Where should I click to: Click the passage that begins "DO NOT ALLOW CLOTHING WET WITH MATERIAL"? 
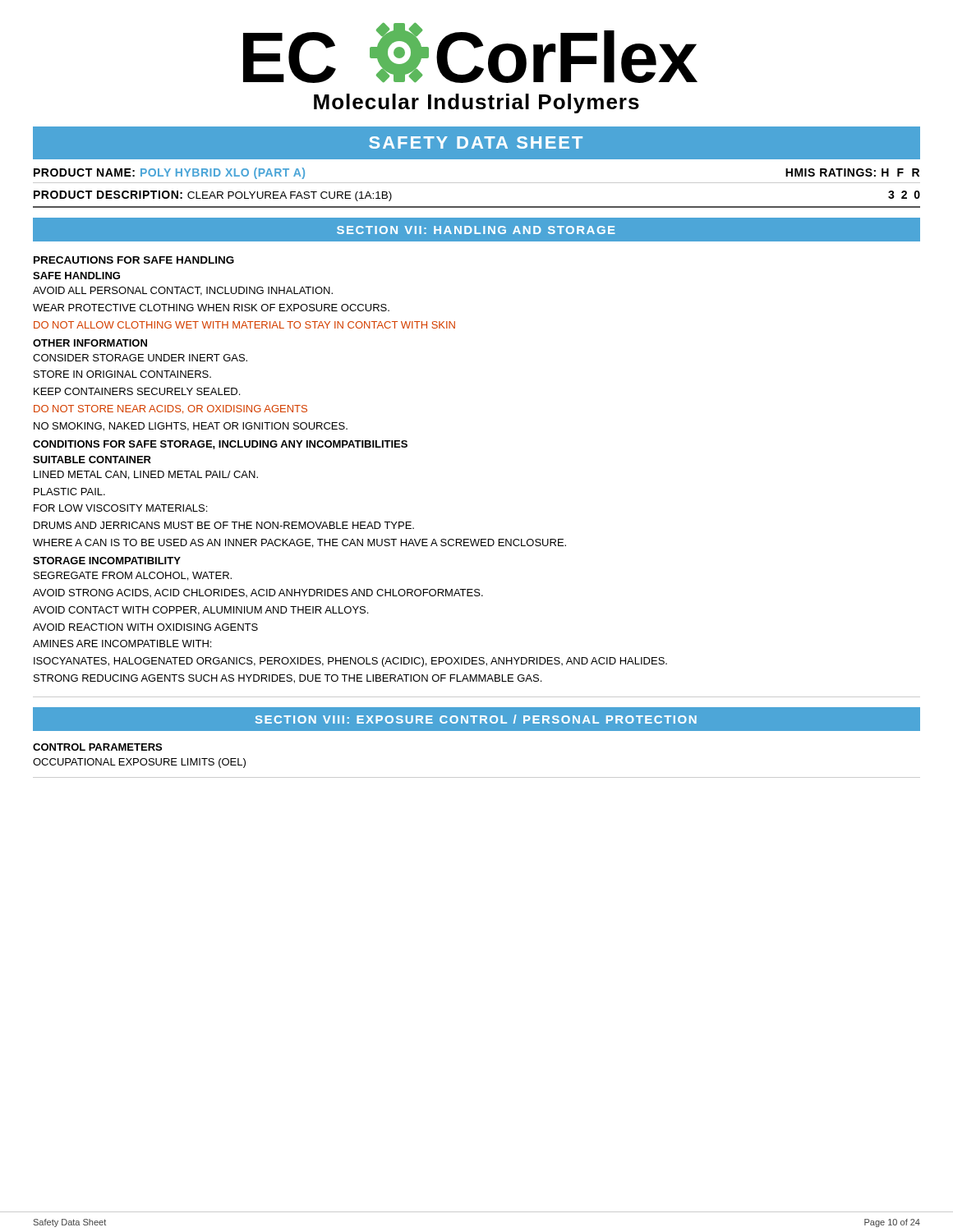pyautogui.click(x=244, y=325)
